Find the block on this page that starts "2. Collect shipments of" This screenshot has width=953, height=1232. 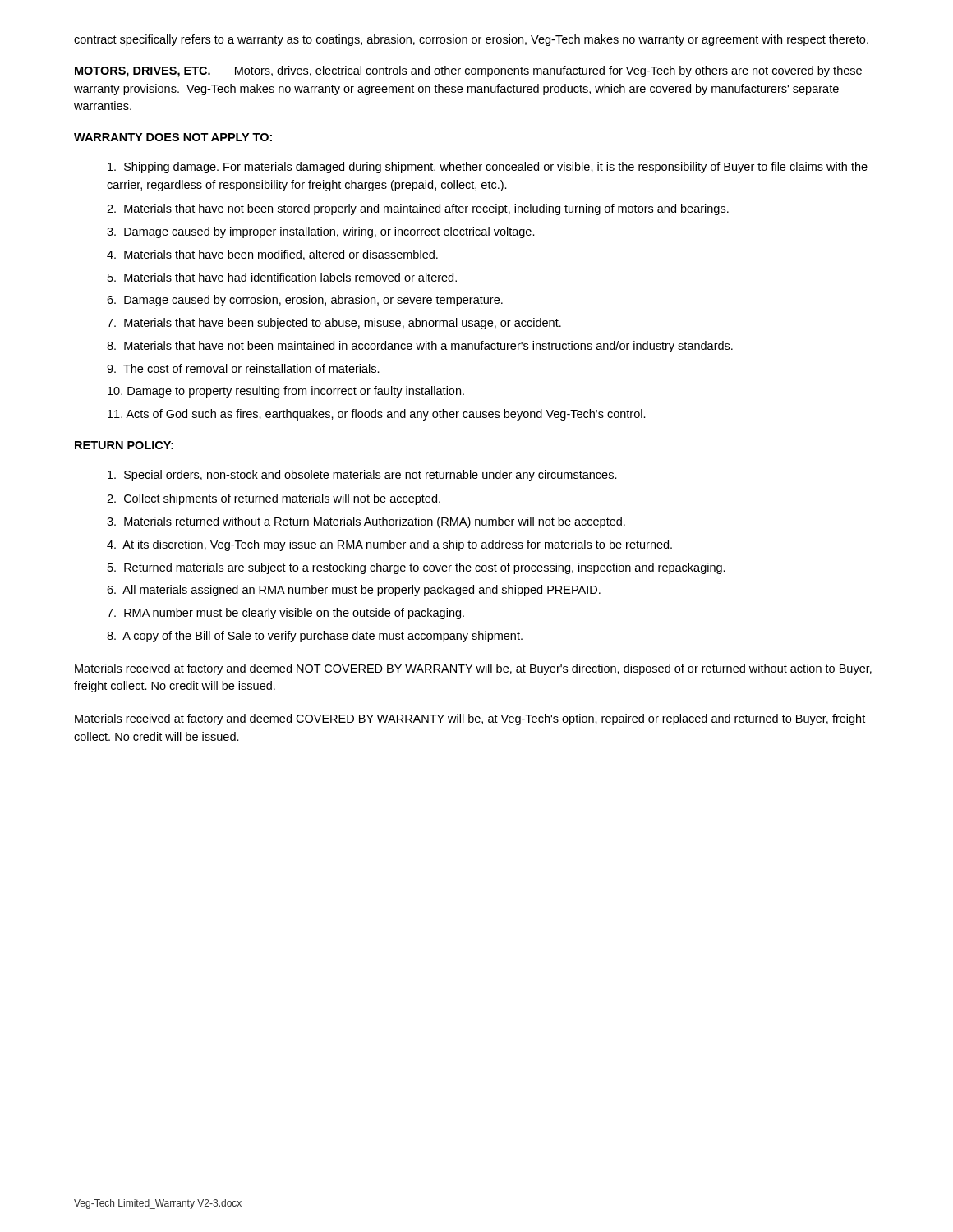(274, 499)
